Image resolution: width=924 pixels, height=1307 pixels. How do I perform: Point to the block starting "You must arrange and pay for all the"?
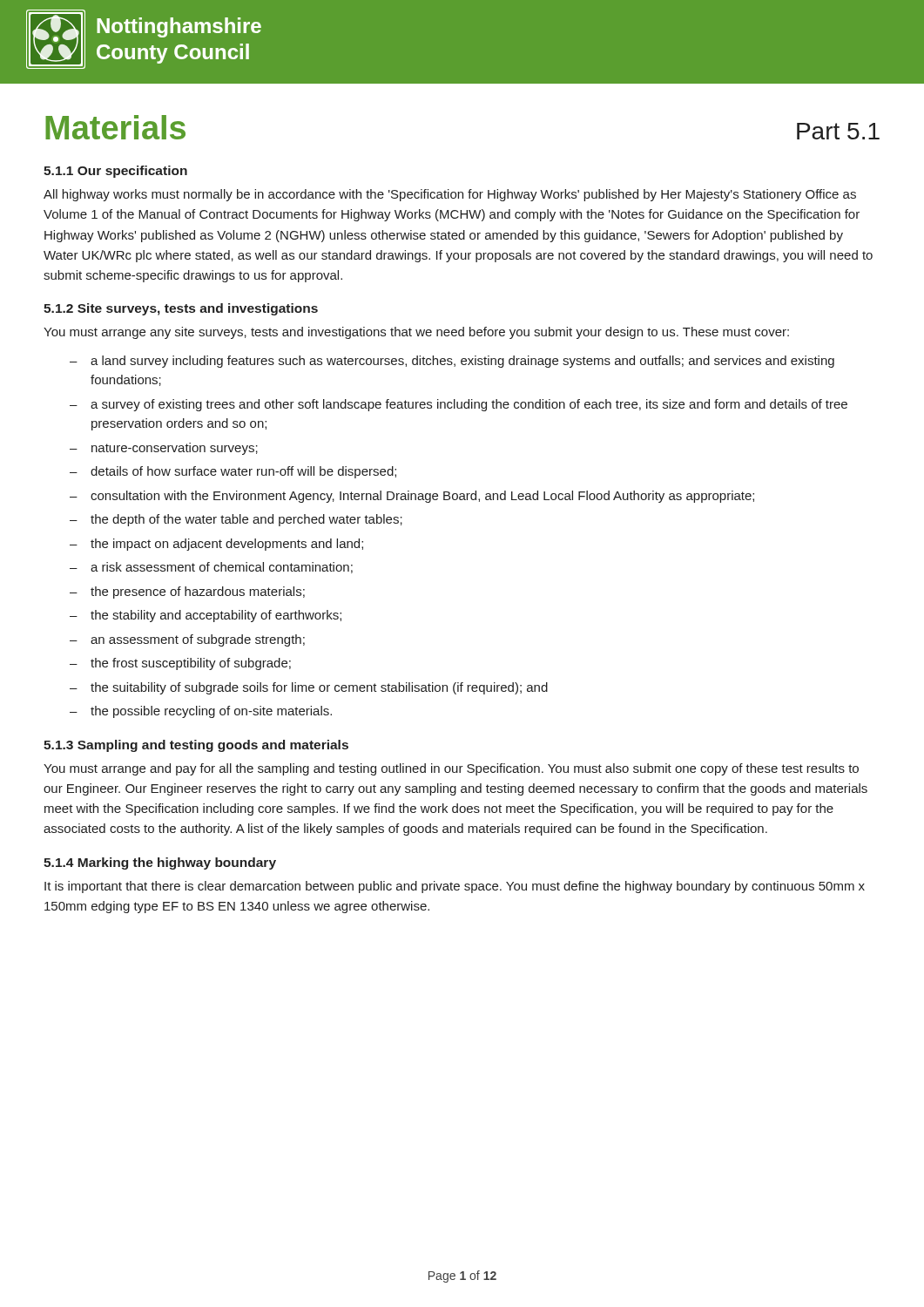pos(456,798)
